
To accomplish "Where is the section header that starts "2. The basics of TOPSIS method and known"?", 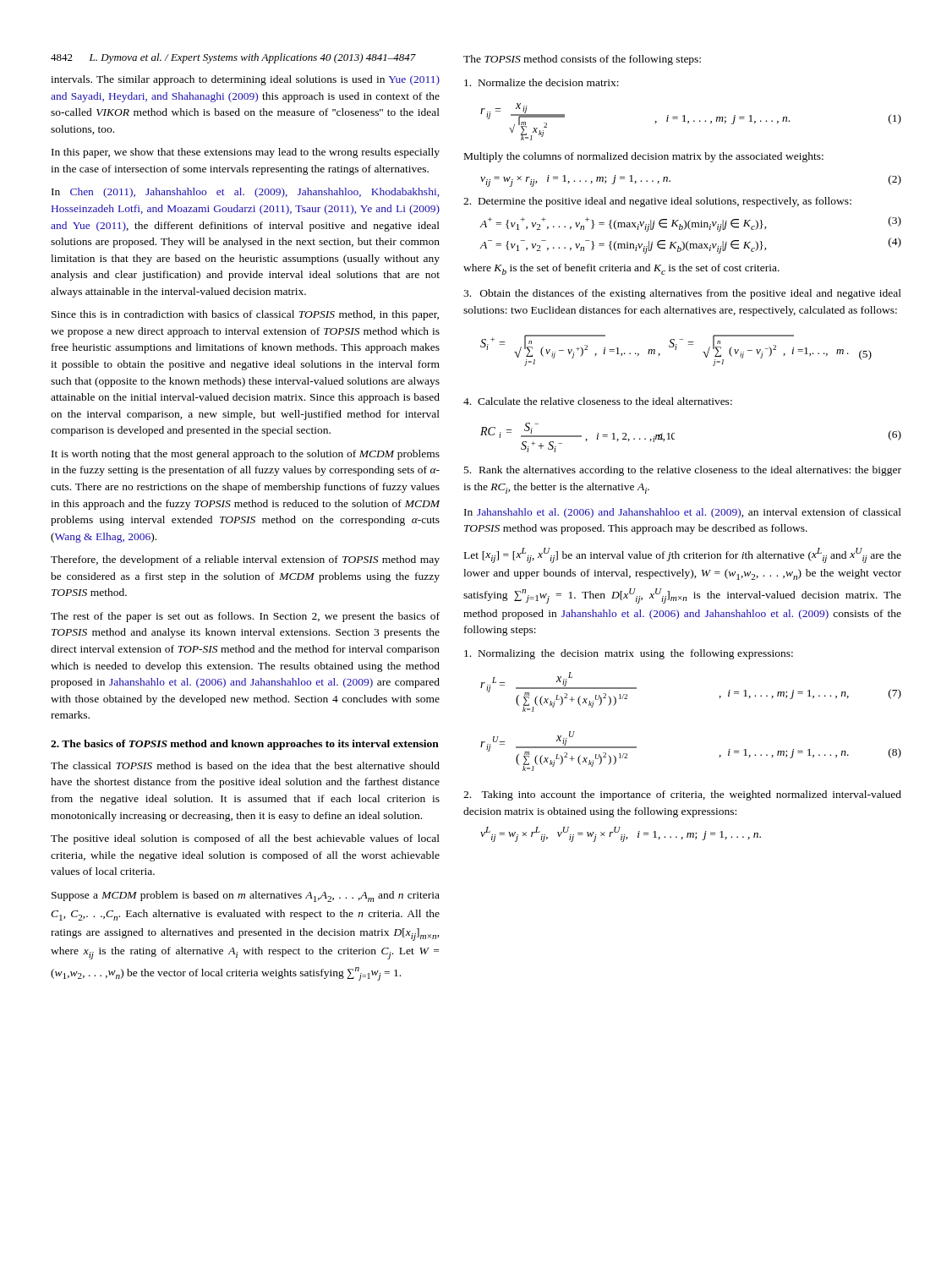I will [245, 743].
